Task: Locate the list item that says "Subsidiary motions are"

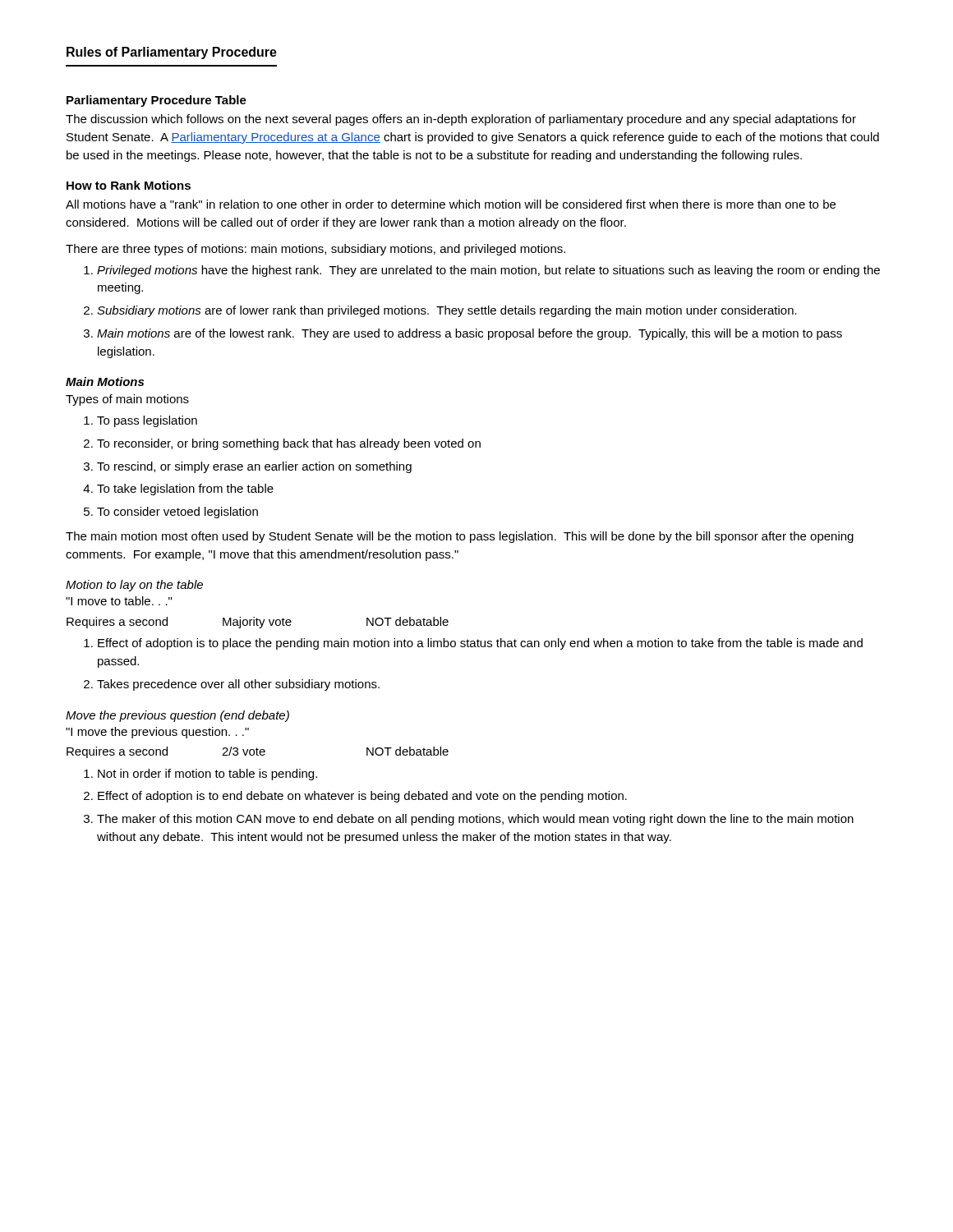Action: click(447, 310)
